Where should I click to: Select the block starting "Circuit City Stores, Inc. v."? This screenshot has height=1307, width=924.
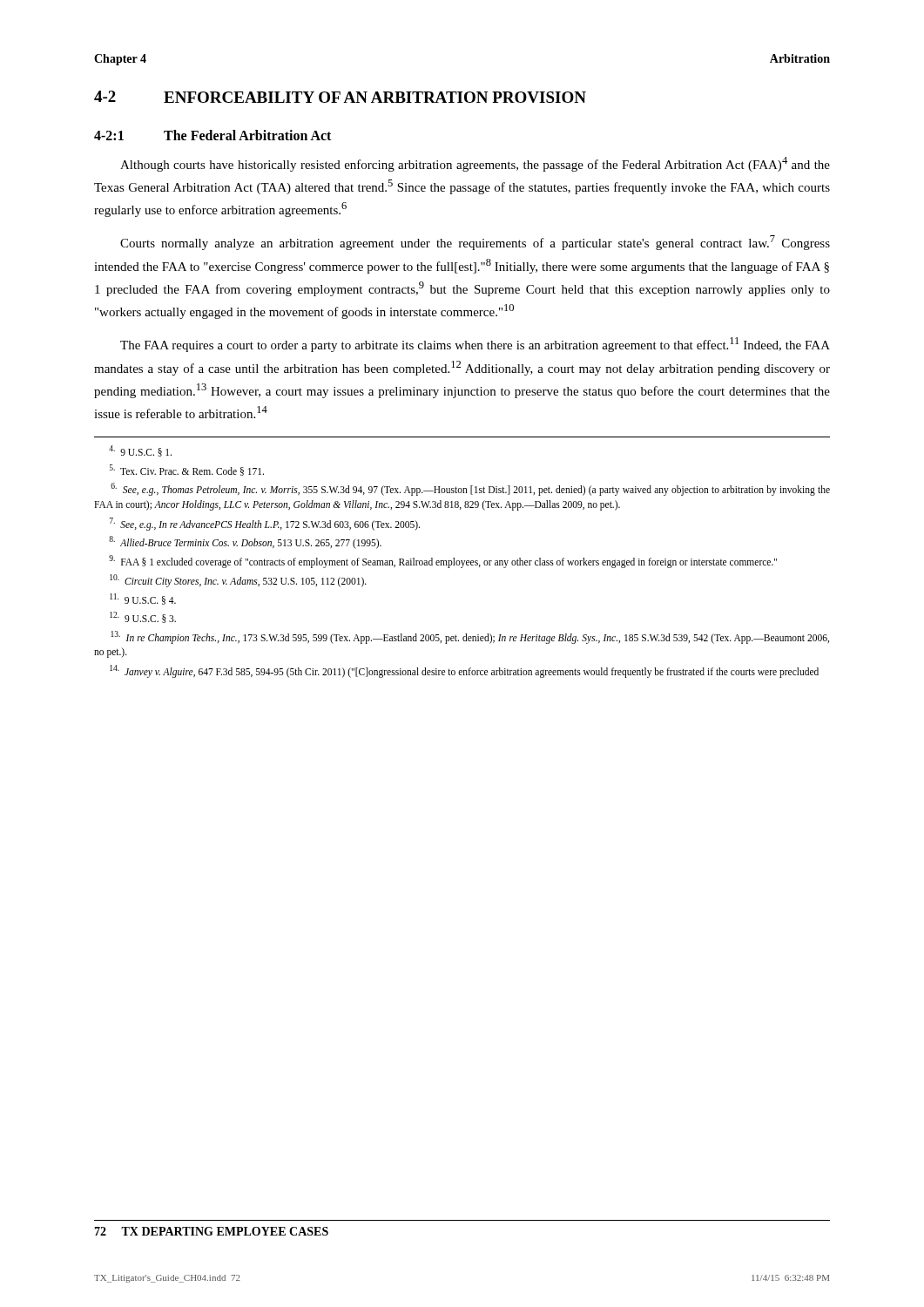[x=230, y=579]
